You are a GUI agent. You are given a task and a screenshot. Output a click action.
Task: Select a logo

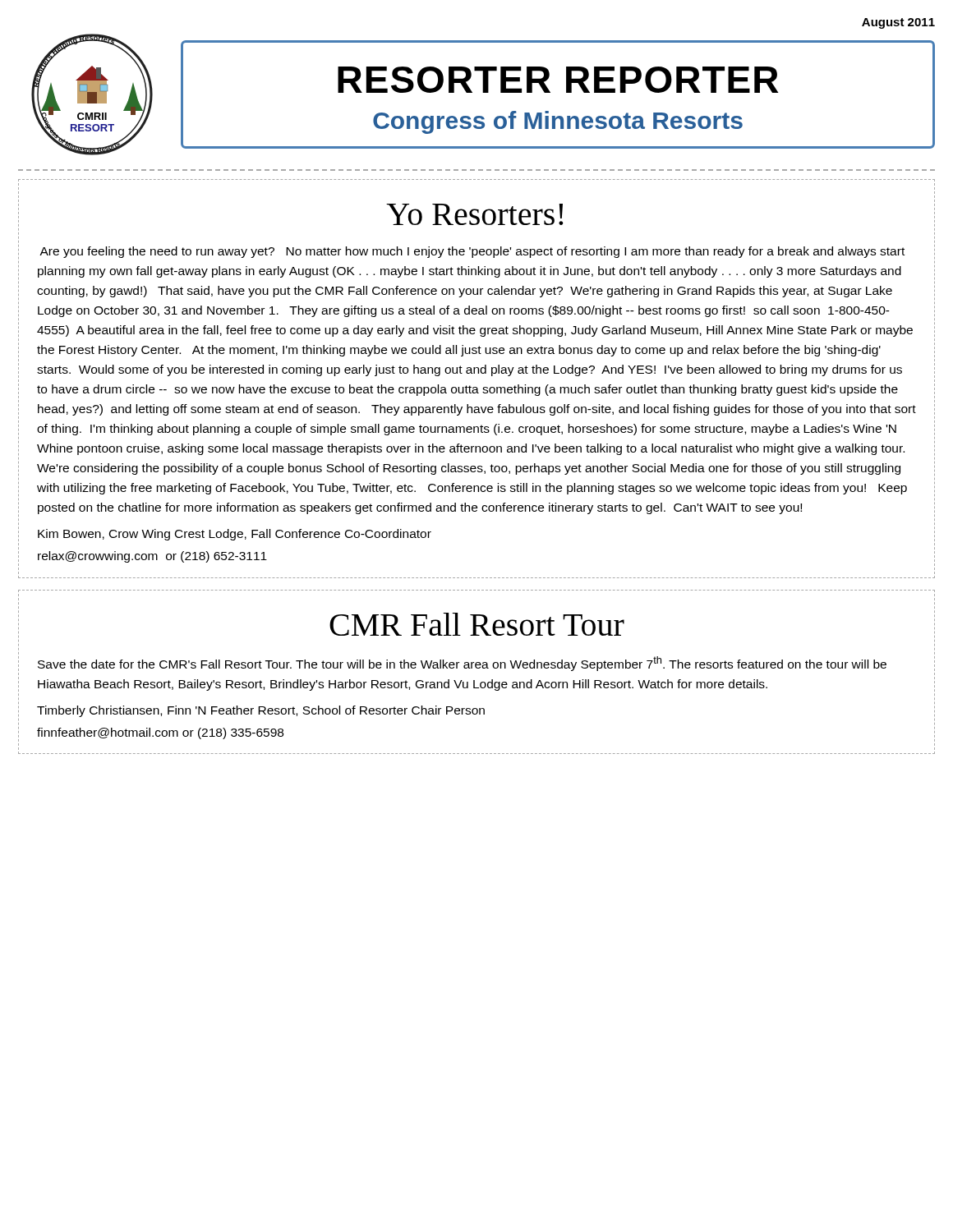[x=92, y=94]
